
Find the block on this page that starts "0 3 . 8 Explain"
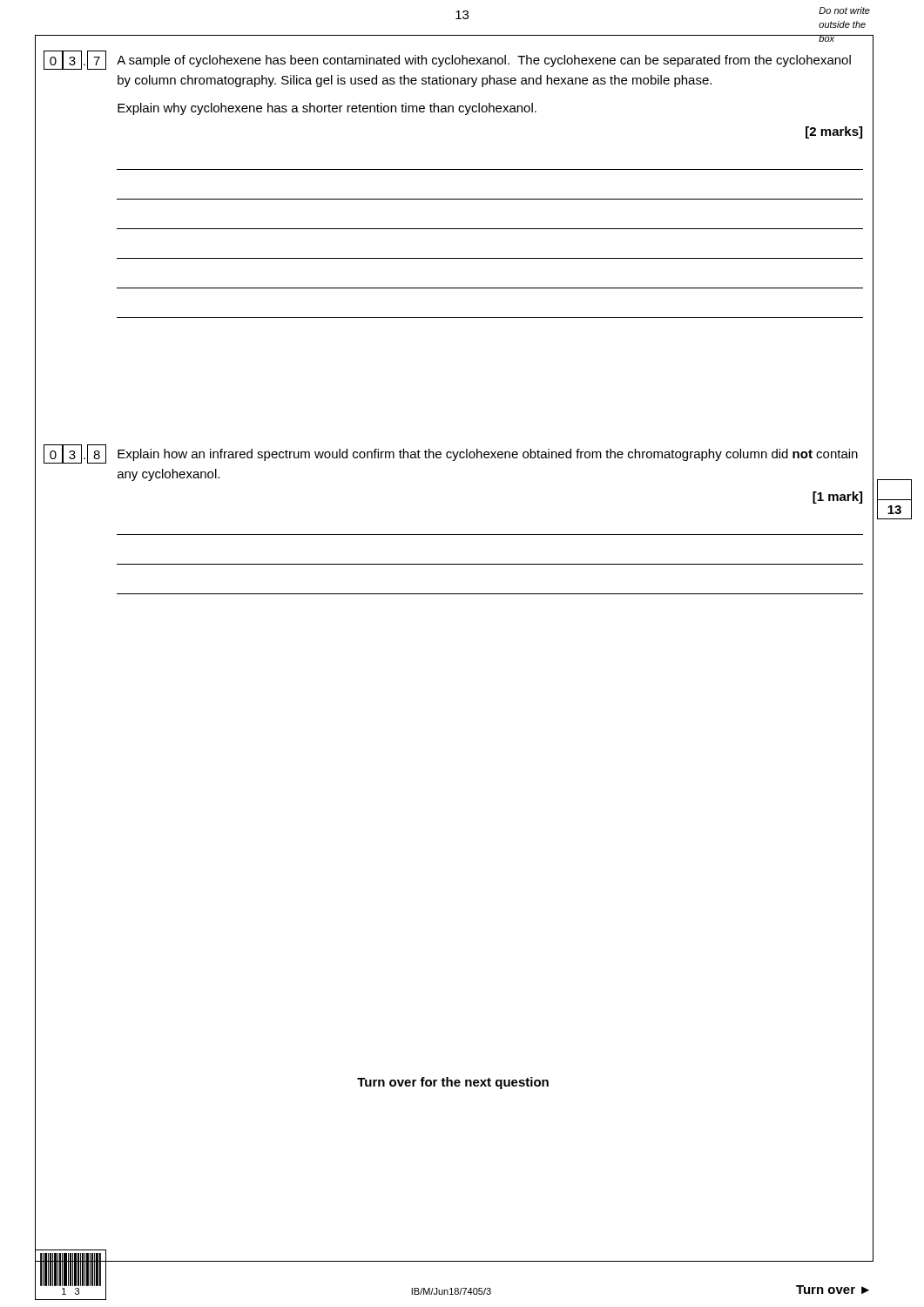[451, 454]
